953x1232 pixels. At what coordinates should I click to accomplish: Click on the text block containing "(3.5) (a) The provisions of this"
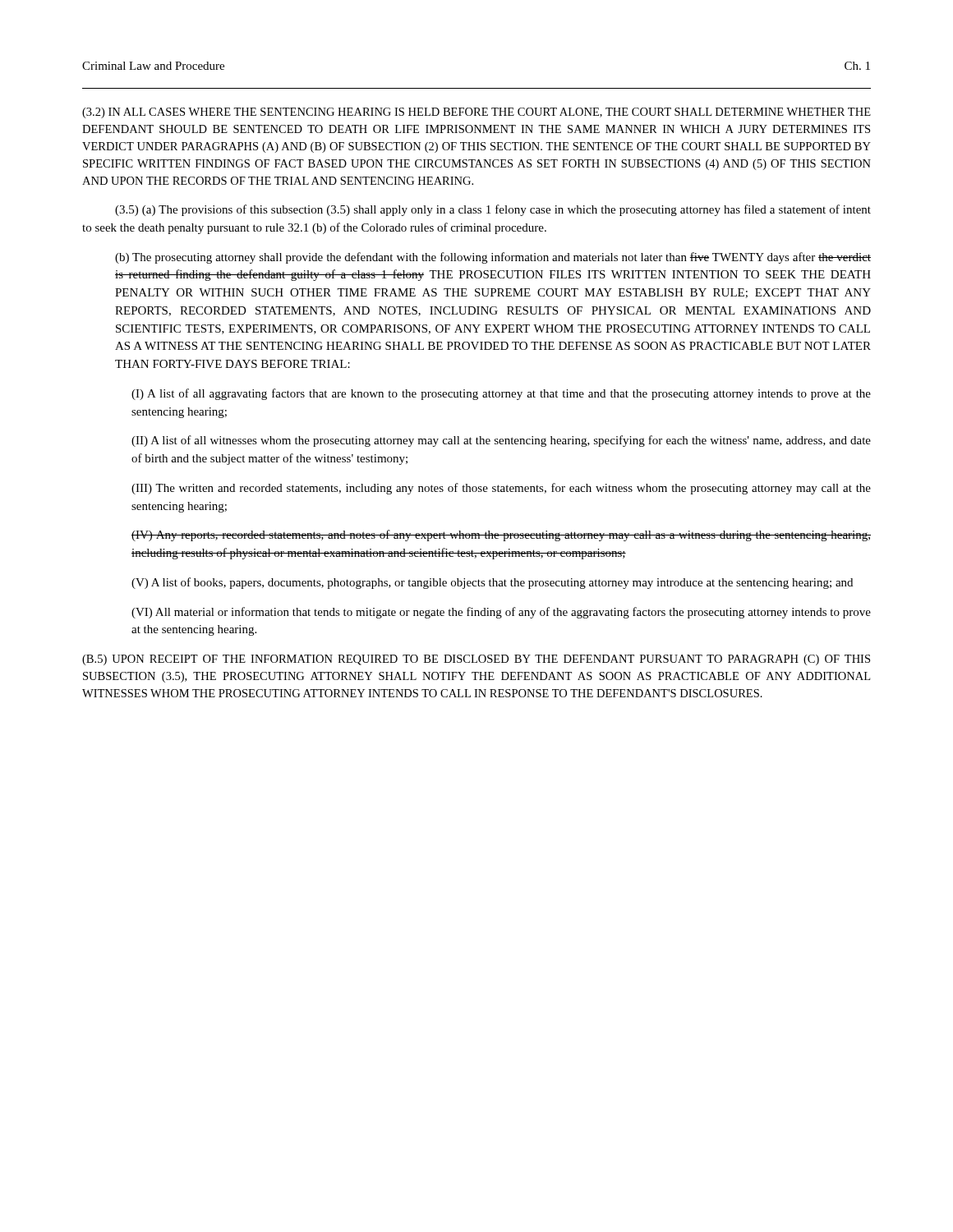click(x=476, y=218)
